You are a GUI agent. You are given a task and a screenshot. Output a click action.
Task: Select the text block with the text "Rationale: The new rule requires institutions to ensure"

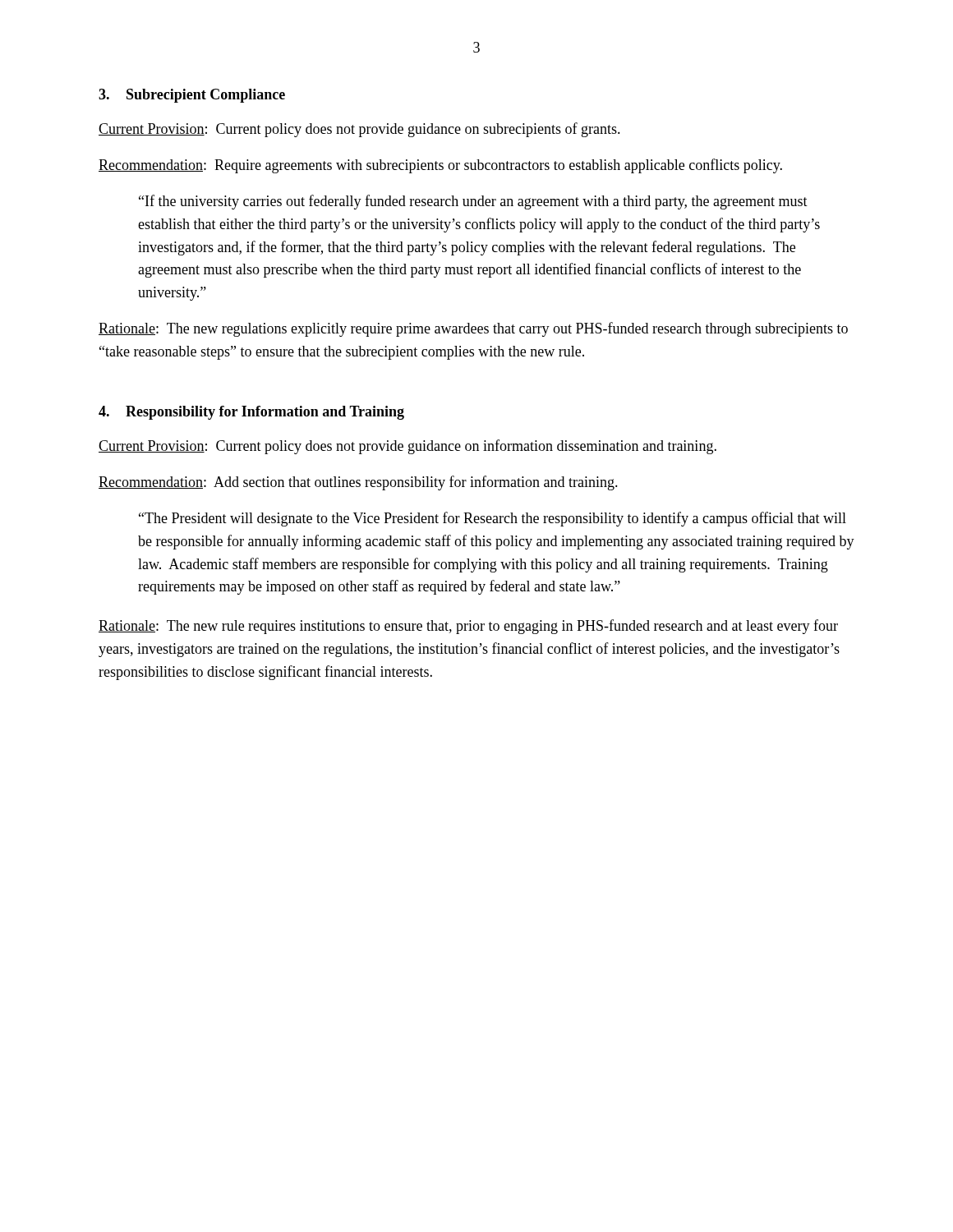[x=469, y=649]
